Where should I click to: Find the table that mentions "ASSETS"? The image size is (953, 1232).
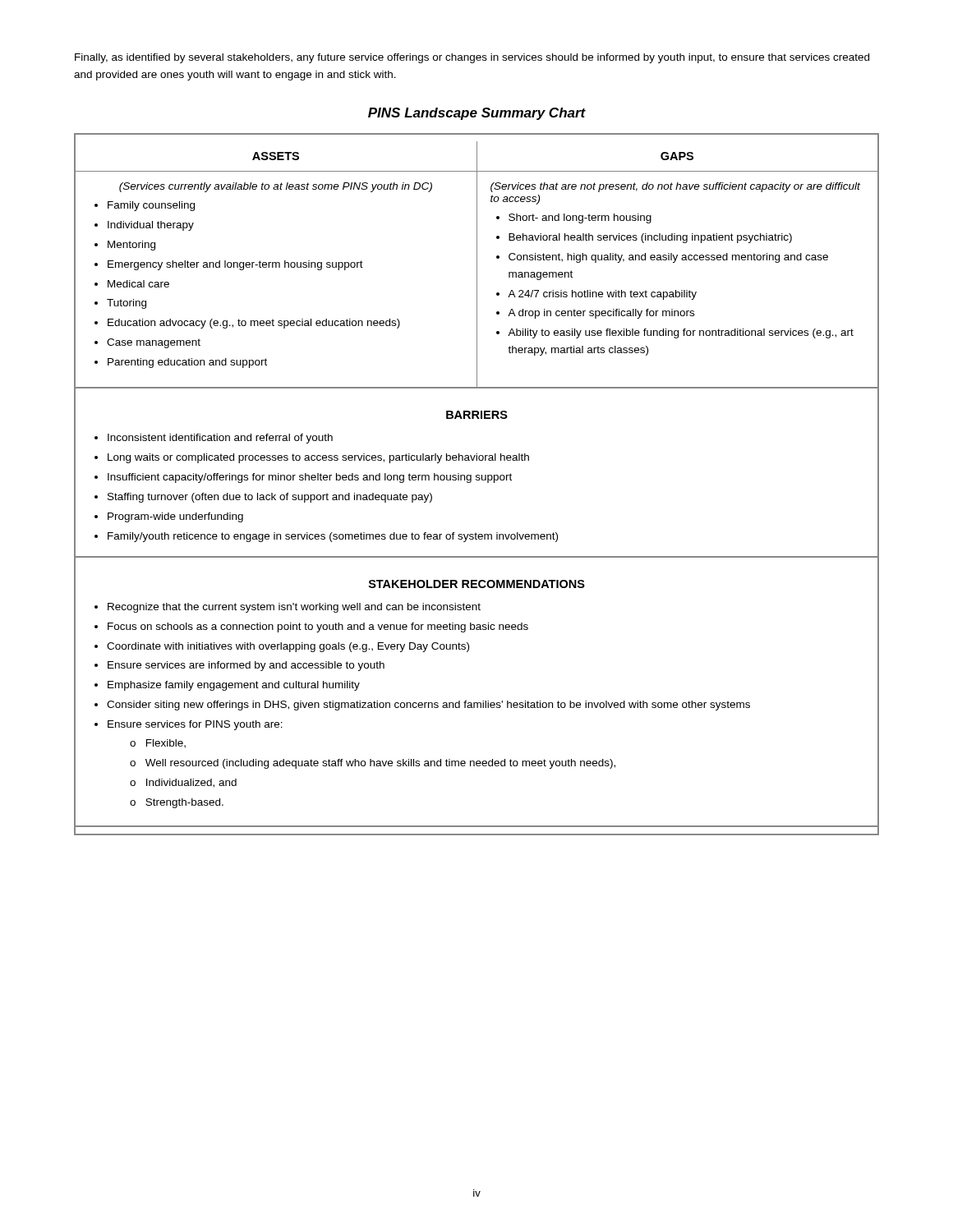(476, 484)
